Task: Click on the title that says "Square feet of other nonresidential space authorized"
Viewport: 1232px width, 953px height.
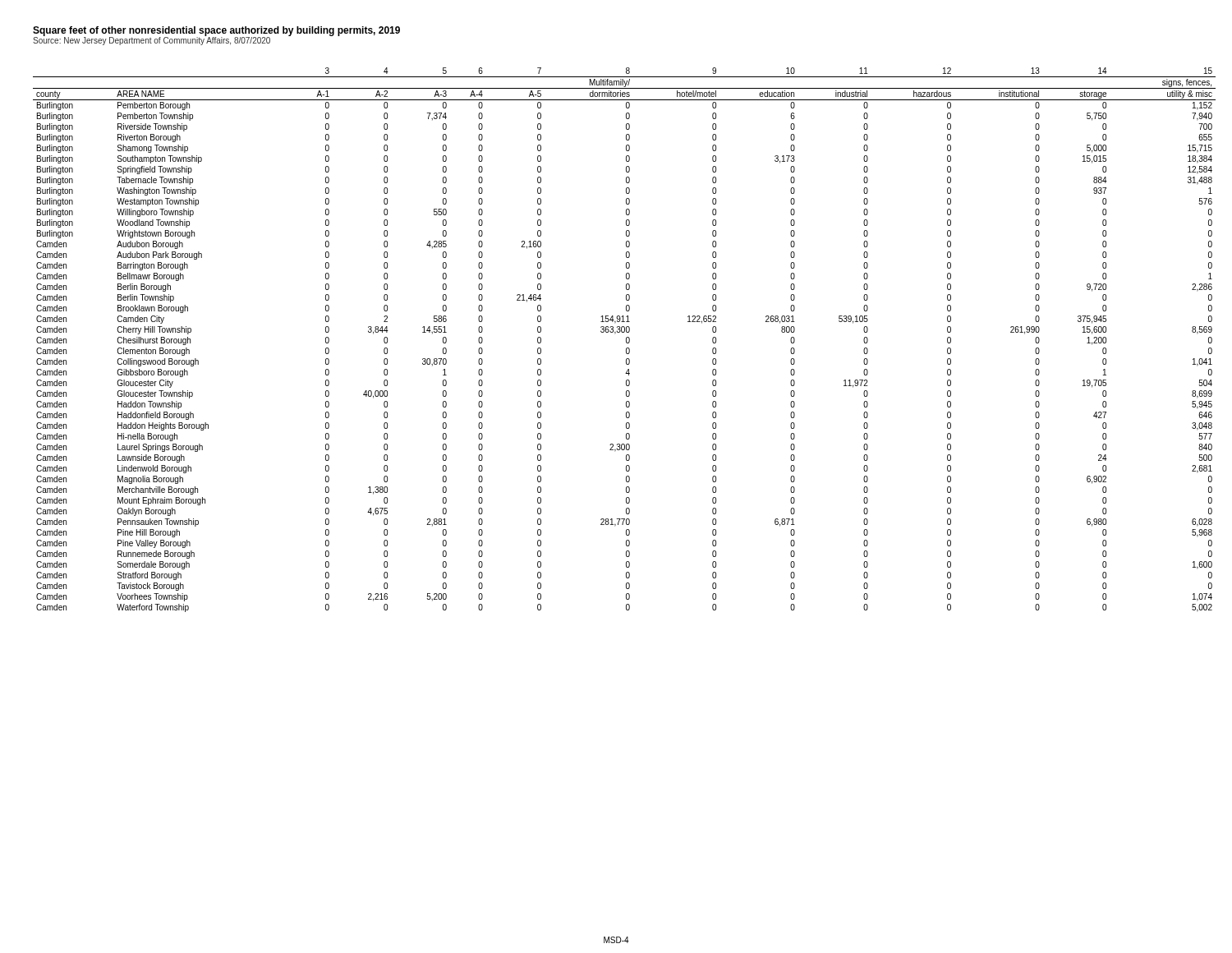Action: 217,35
